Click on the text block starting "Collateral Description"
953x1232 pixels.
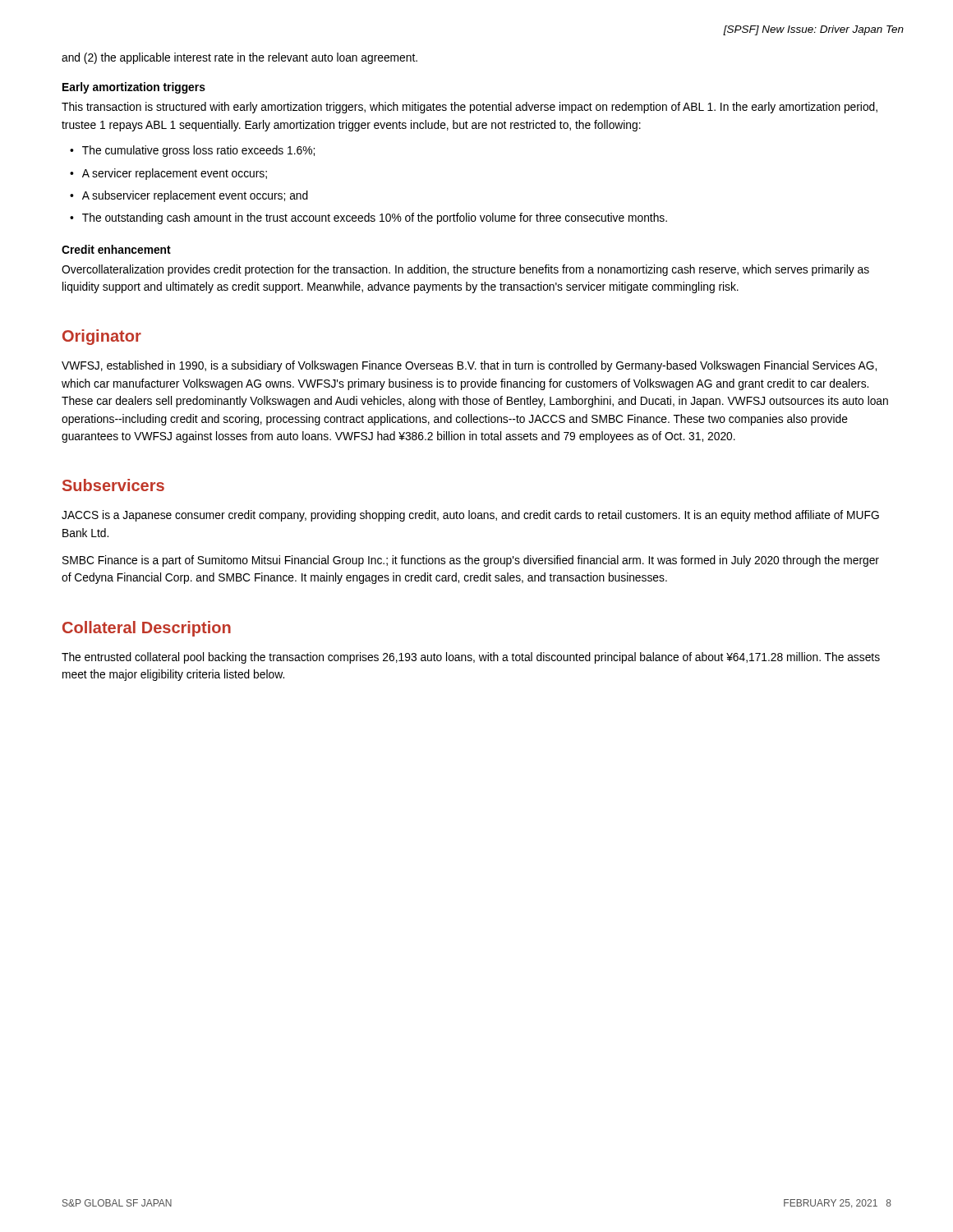[x=147, y=627]
